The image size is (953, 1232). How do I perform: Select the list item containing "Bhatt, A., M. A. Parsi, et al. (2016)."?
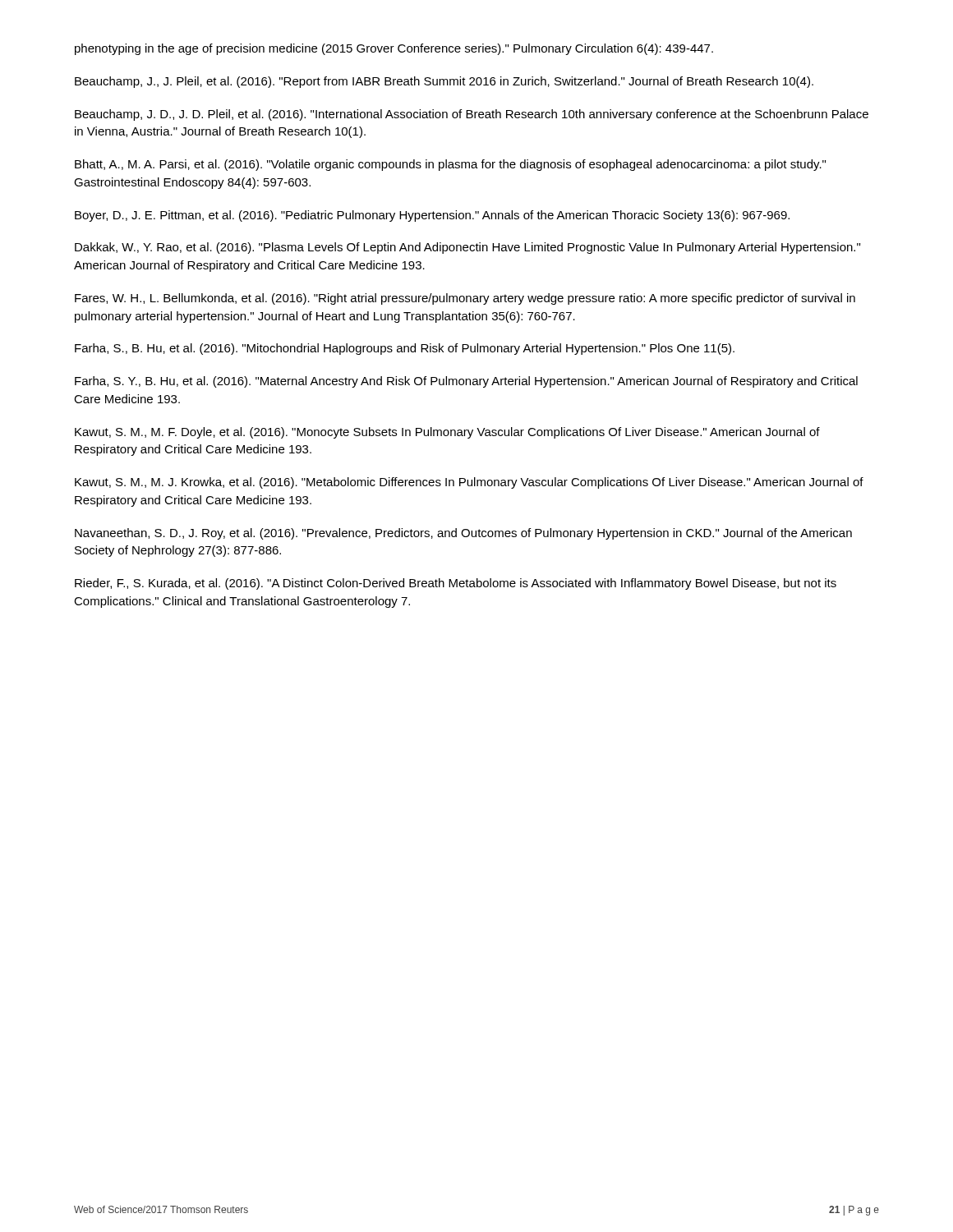(x=450, y=173)
